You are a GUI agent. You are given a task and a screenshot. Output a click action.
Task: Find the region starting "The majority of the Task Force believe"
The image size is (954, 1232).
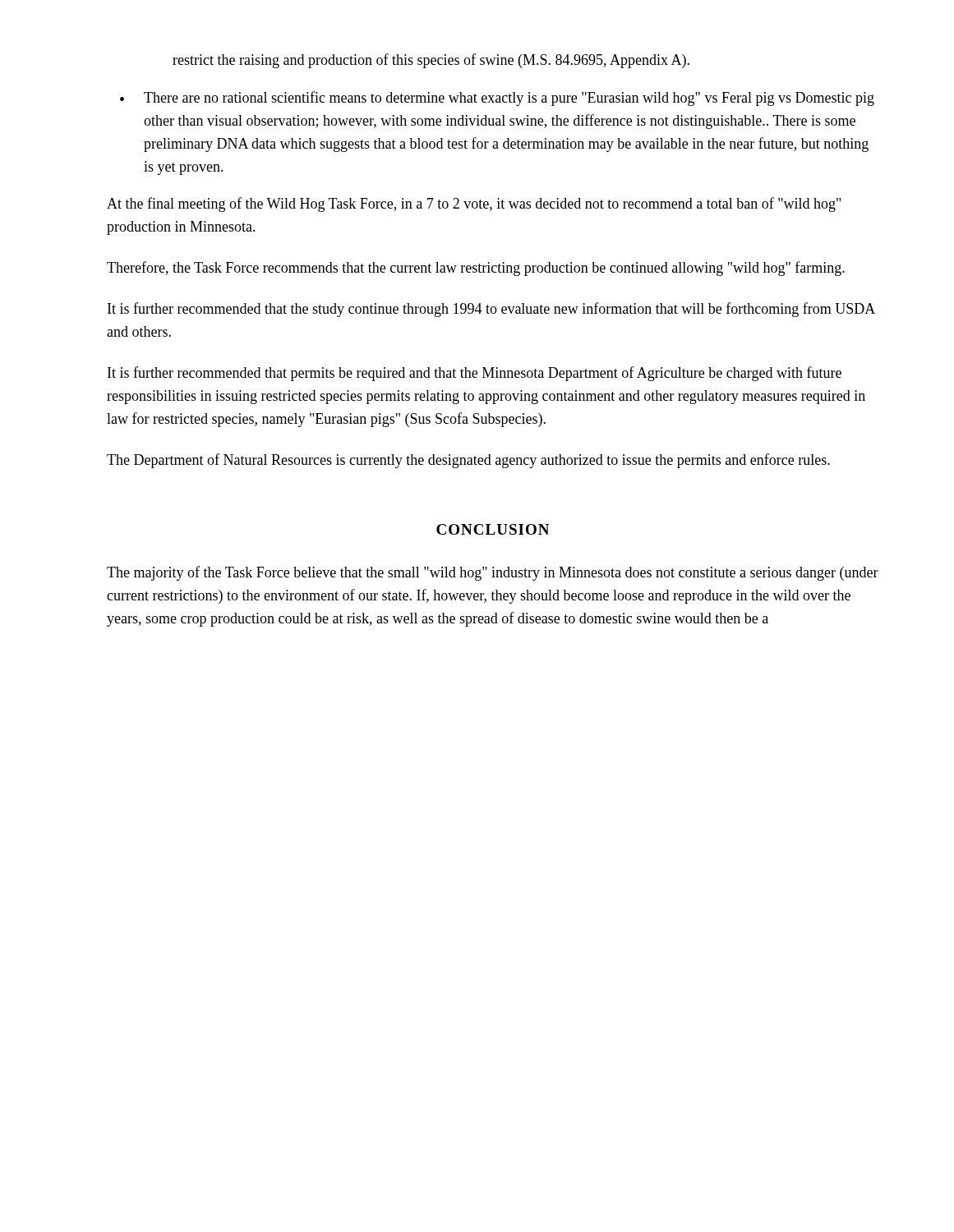click(492, 596)
